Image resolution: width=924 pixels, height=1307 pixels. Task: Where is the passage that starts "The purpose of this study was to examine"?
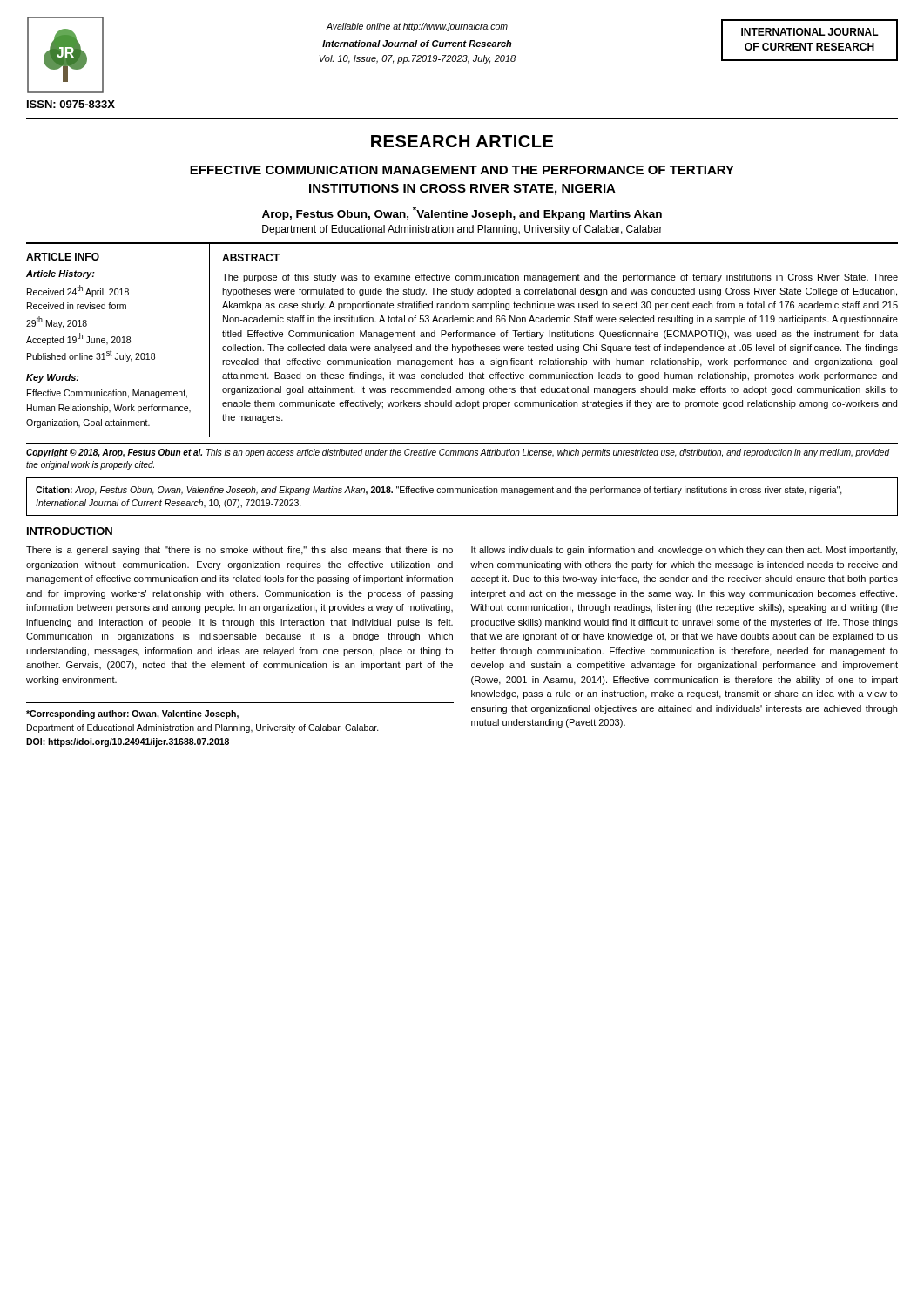coord(560,347)
